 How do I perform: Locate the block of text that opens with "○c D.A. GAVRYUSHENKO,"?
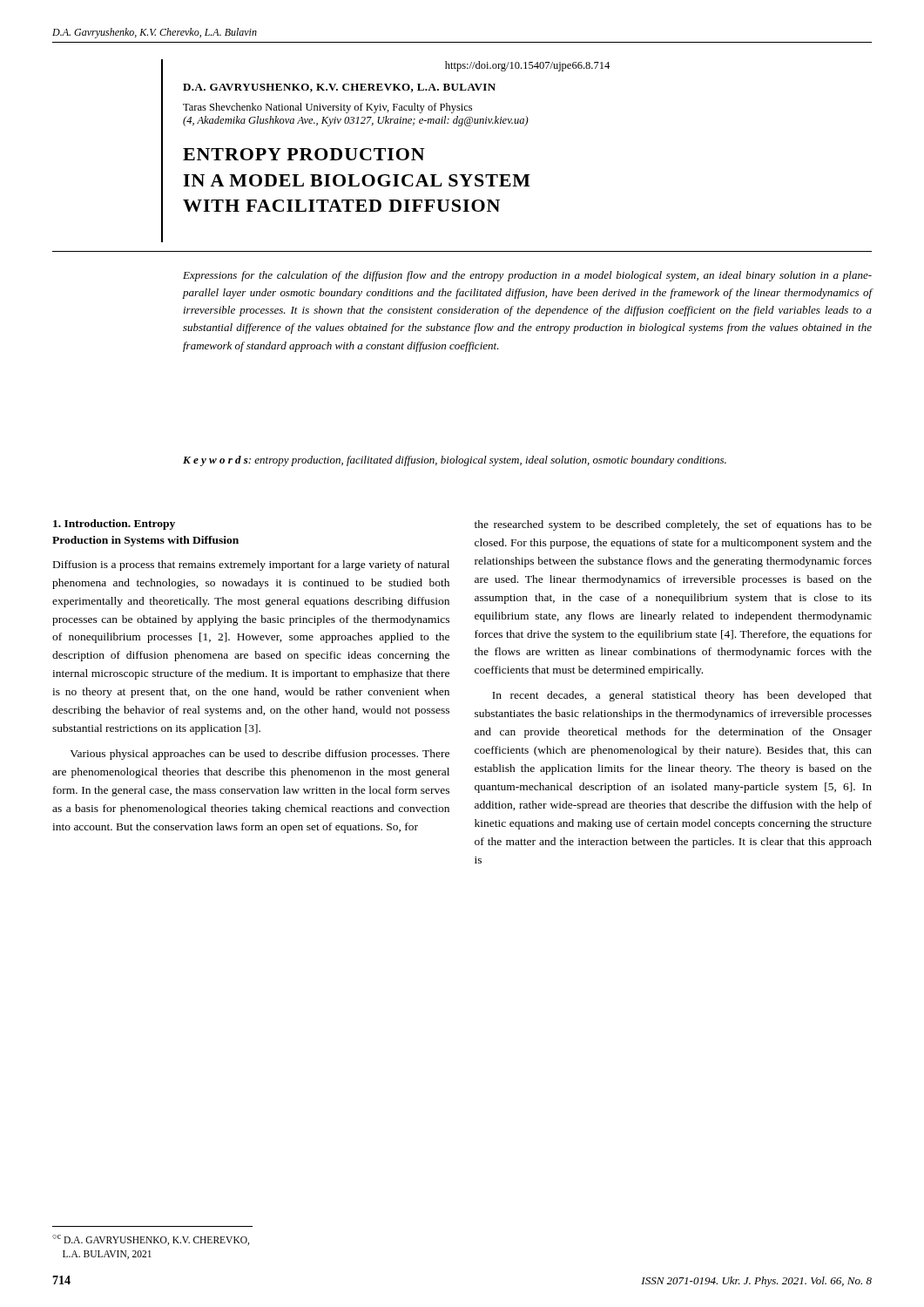(151, 1245)
